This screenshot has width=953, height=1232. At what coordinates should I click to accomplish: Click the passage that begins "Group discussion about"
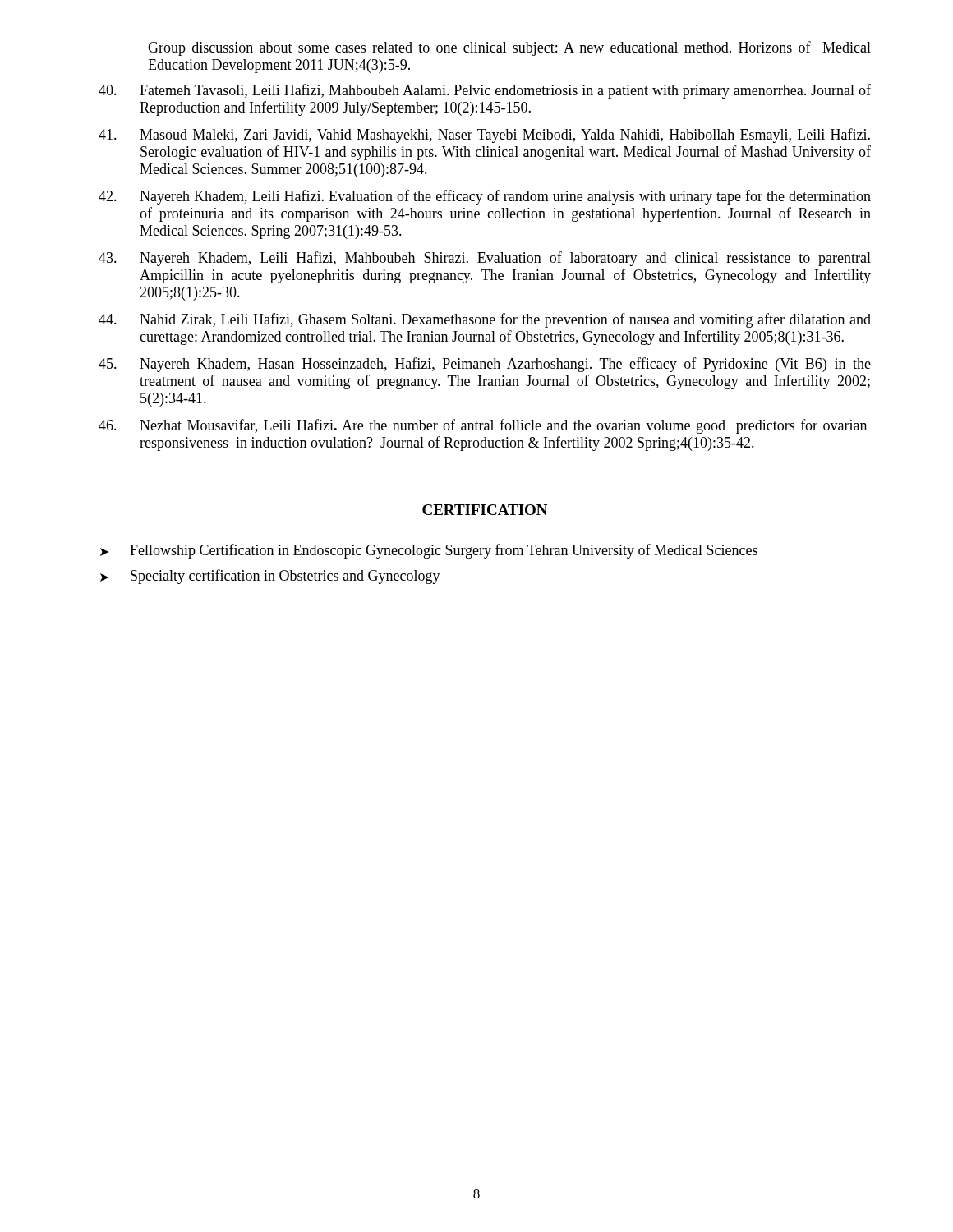(x=509, y=56)
